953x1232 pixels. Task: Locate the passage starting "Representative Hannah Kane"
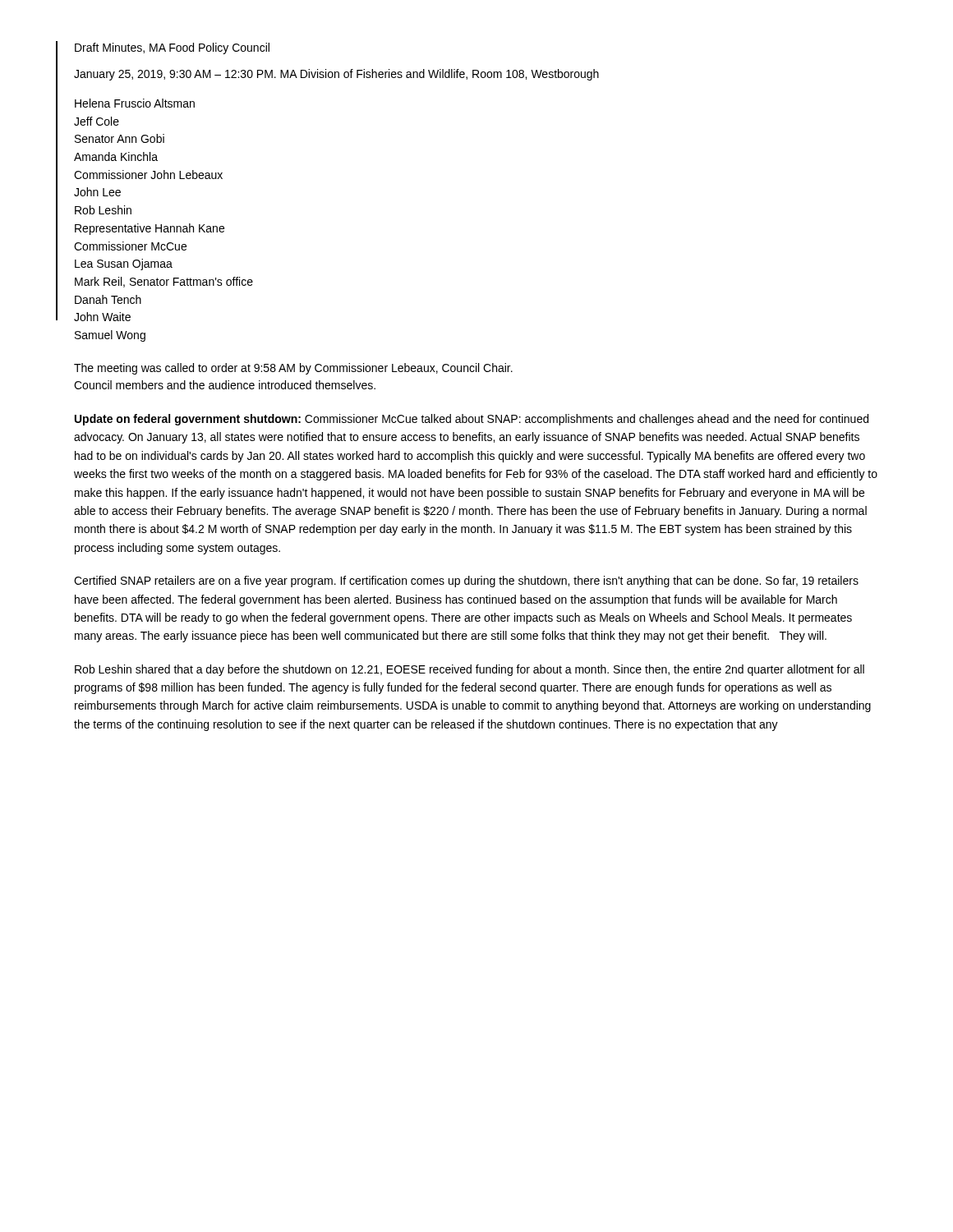[149, 228]
